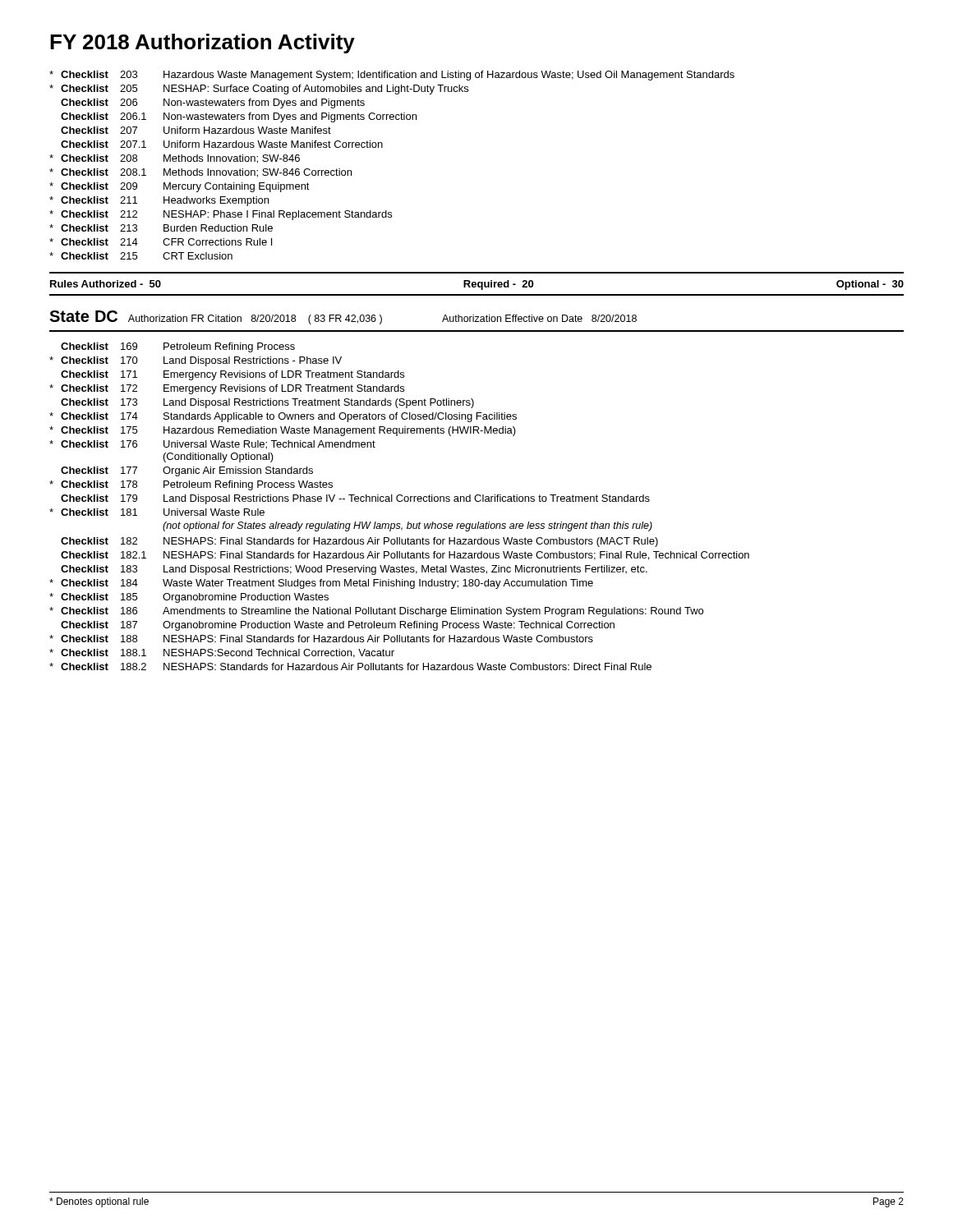Locate the list item containing "* Checklist 208.1 Methods Innovation; SW-846 Correction"
This screenshot has width=953, height=1232.
[200, 173]
